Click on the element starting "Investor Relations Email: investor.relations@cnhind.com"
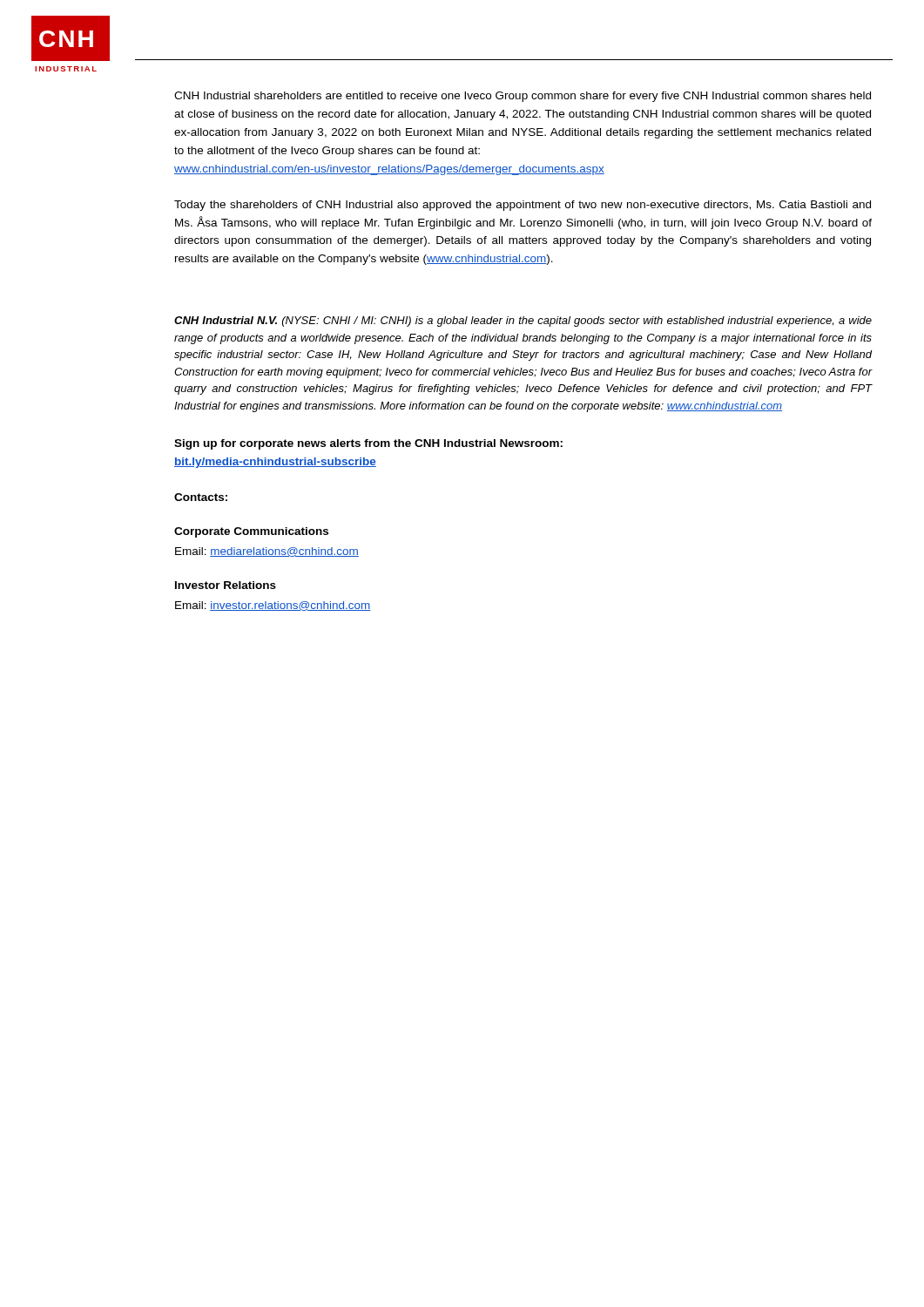Screen dimensions: 1307x924 coord(226,585)
